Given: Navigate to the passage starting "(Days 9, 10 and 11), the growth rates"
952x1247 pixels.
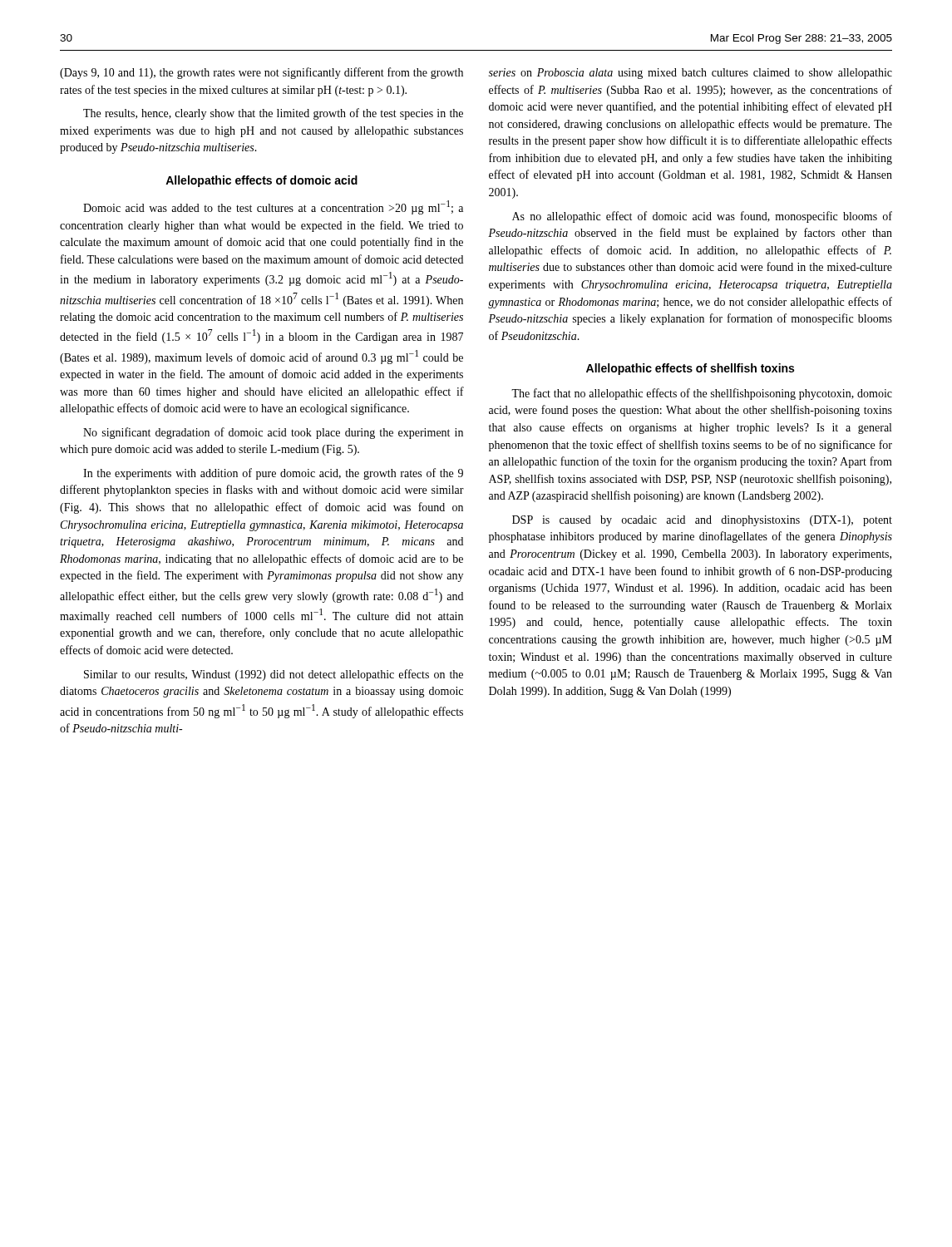Looking at the screenshot, I should (x=262, y=111).
